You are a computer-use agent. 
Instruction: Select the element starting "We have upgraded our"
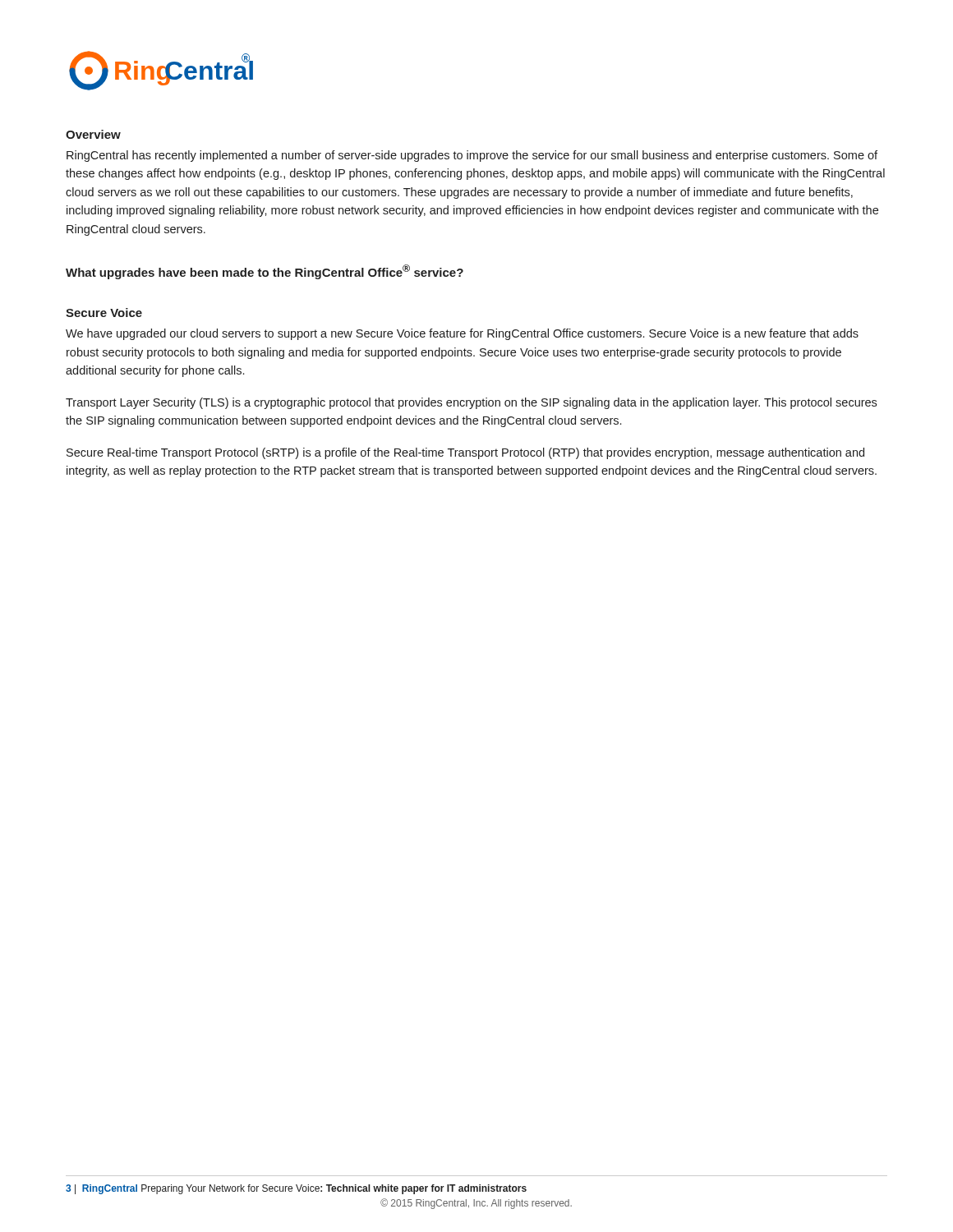pos(462,352)
